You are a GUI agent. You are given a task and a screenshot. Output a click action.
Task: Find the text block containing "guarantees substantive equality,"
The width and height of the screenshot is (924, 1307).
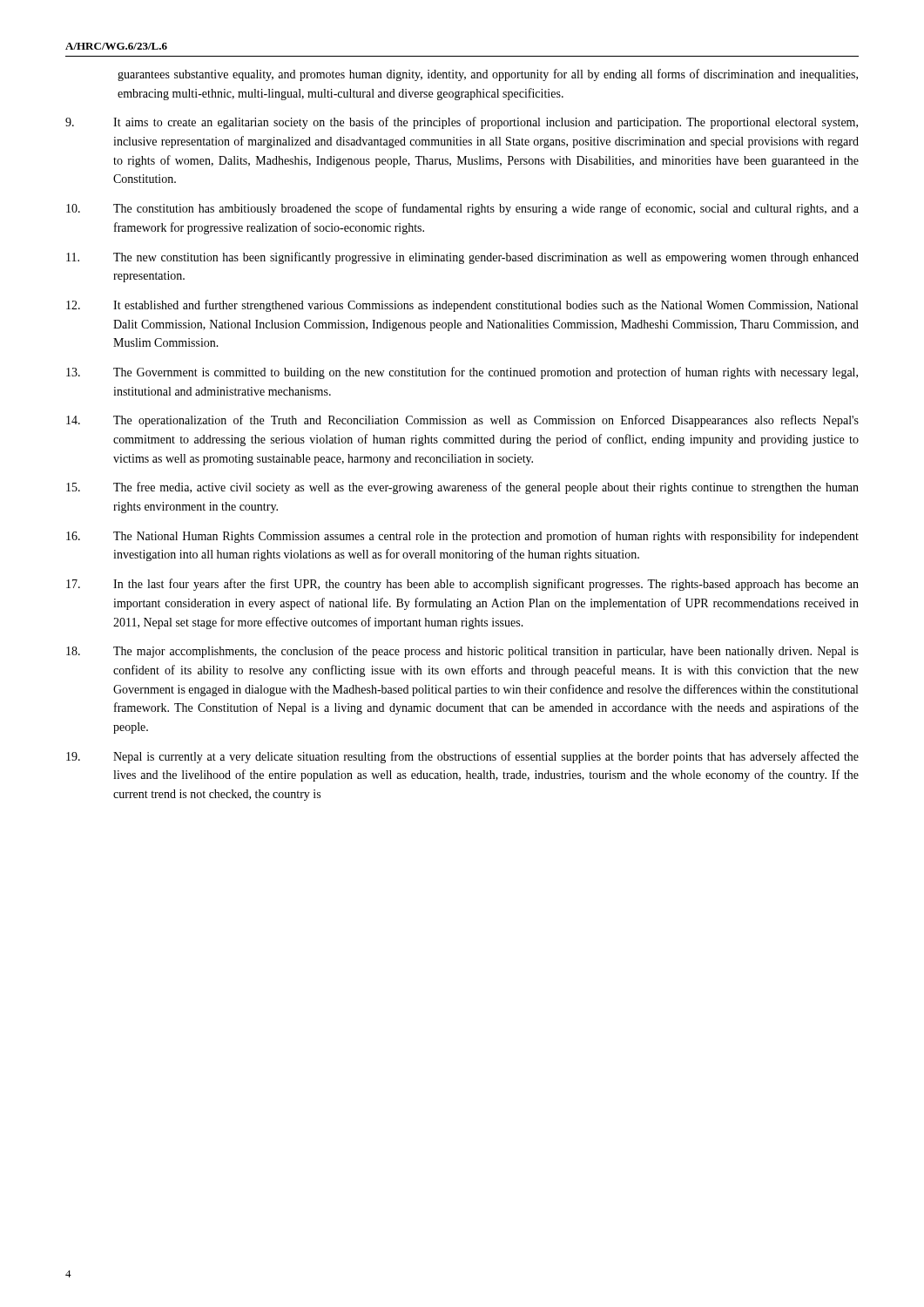(488, 84)
